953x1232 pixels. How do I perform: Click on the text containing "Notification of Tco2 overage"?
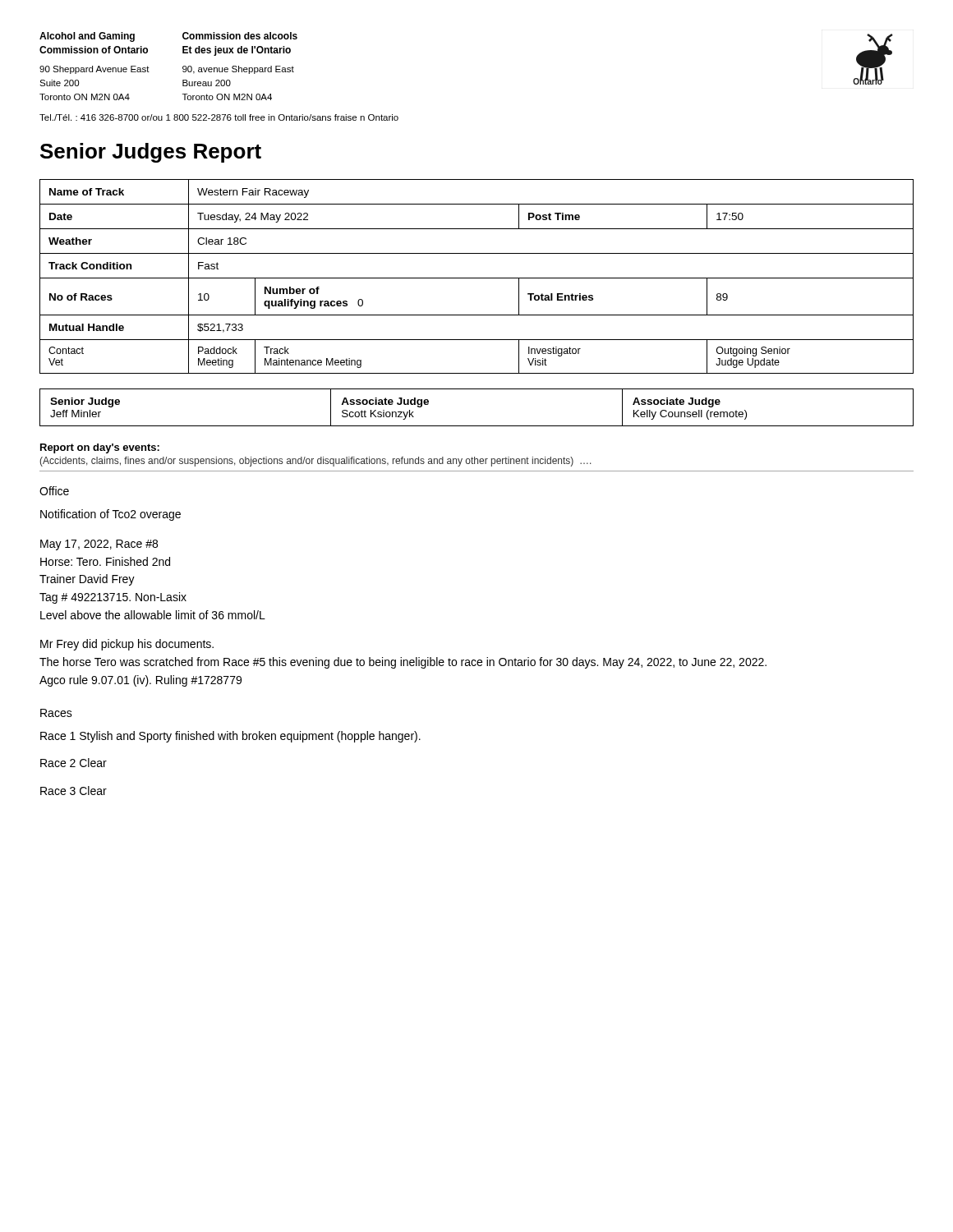coord(110,514)
